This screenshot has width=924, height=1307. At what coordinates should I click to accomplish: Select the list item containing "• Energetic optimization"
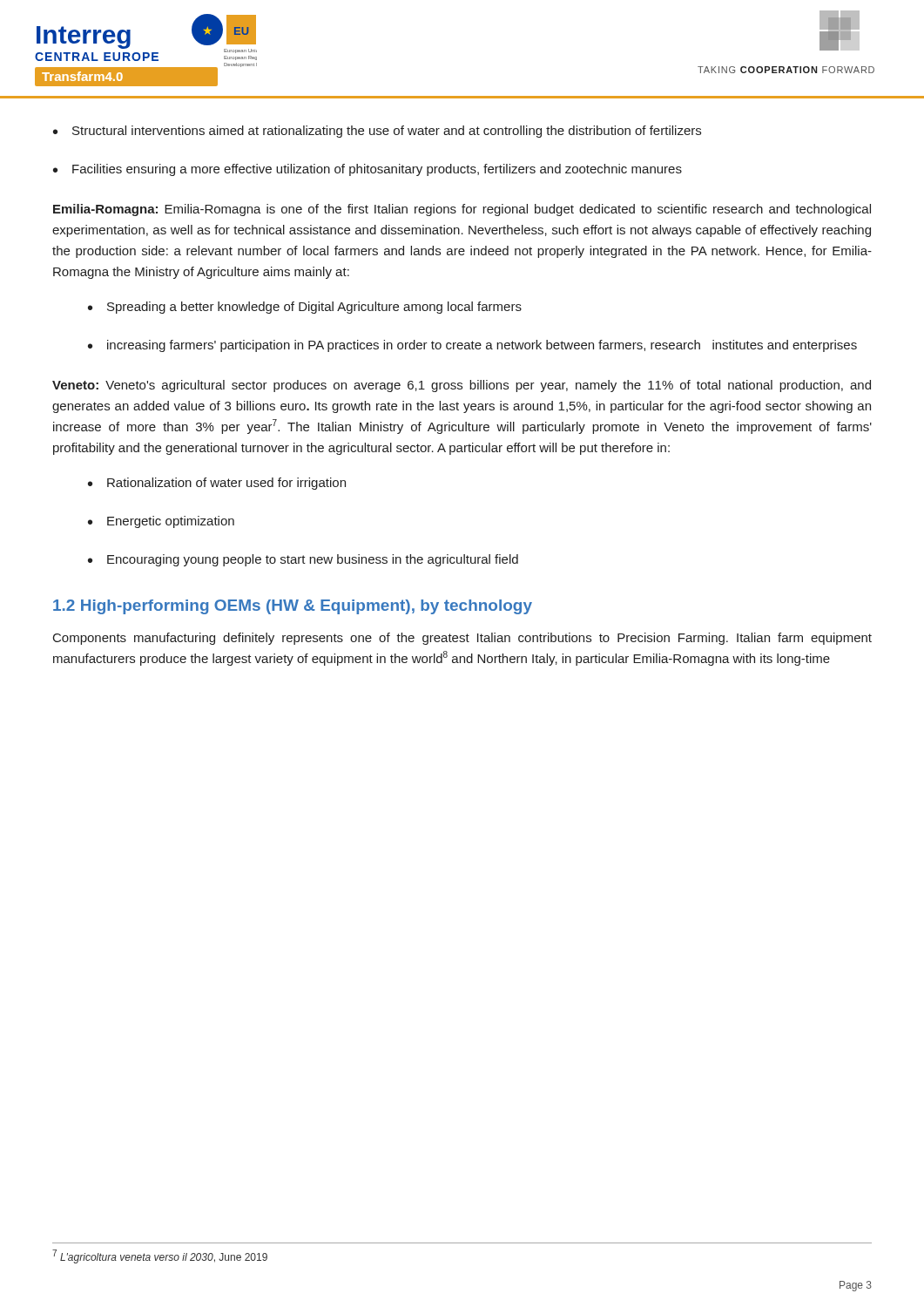click(x=161, y=522)
